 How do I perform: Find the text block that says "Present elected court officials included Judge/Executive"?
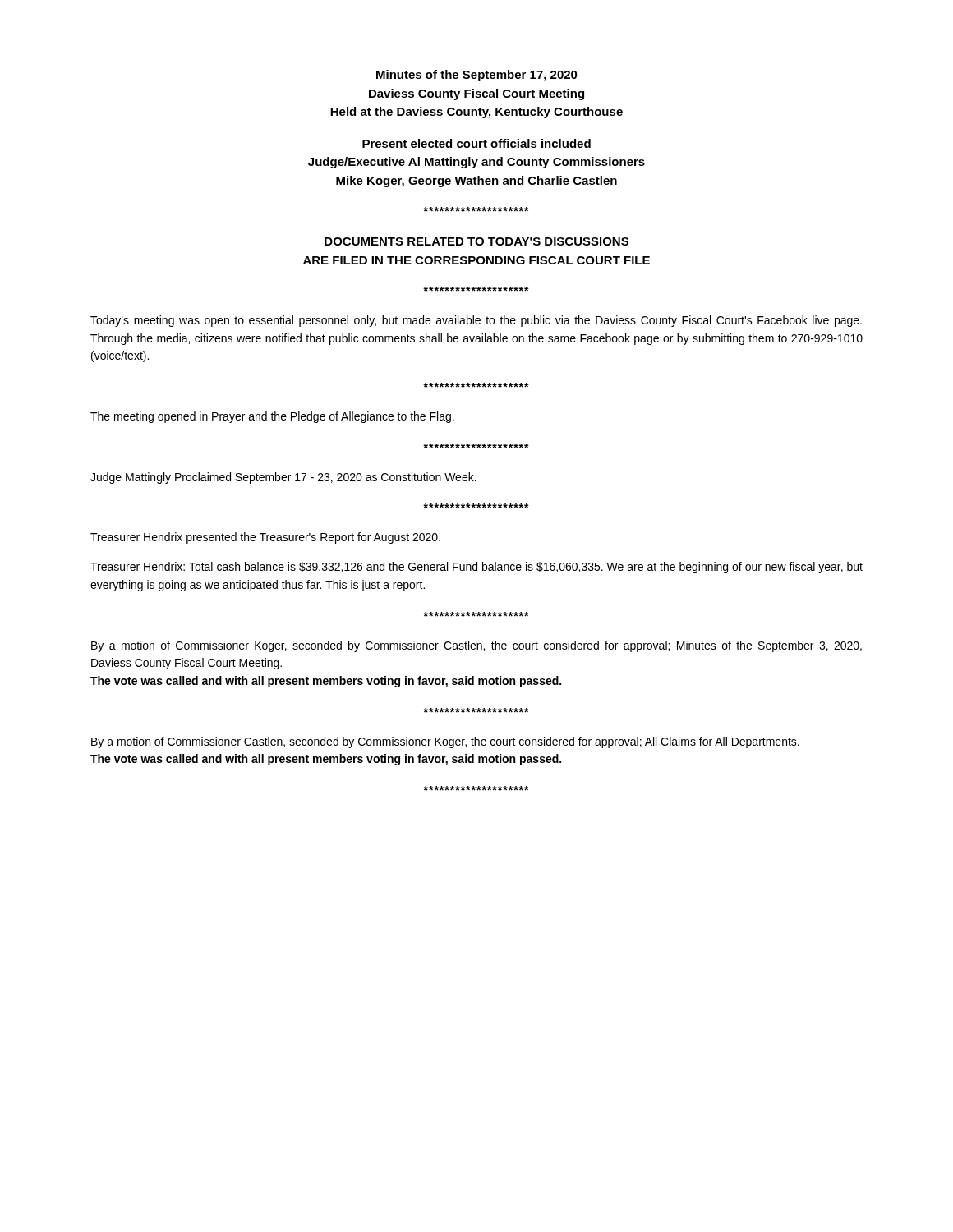tap(476, 162)
